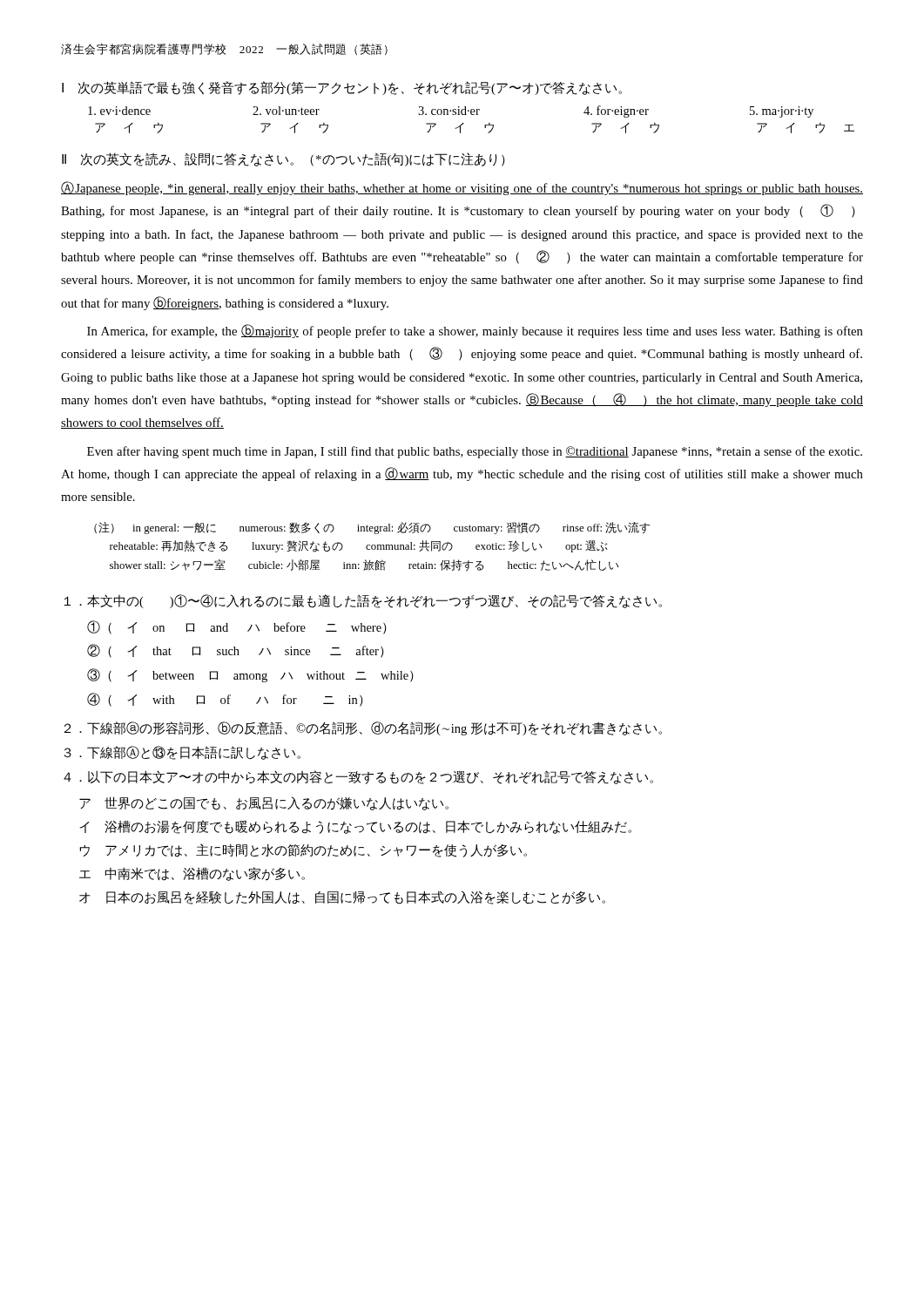
Task: Locate the text block starting "Ⅱ 次の英文を読み、設問に答えなさい。（*のついた語(句)には下に注あり）"
Action: click(x=287, y=159)
